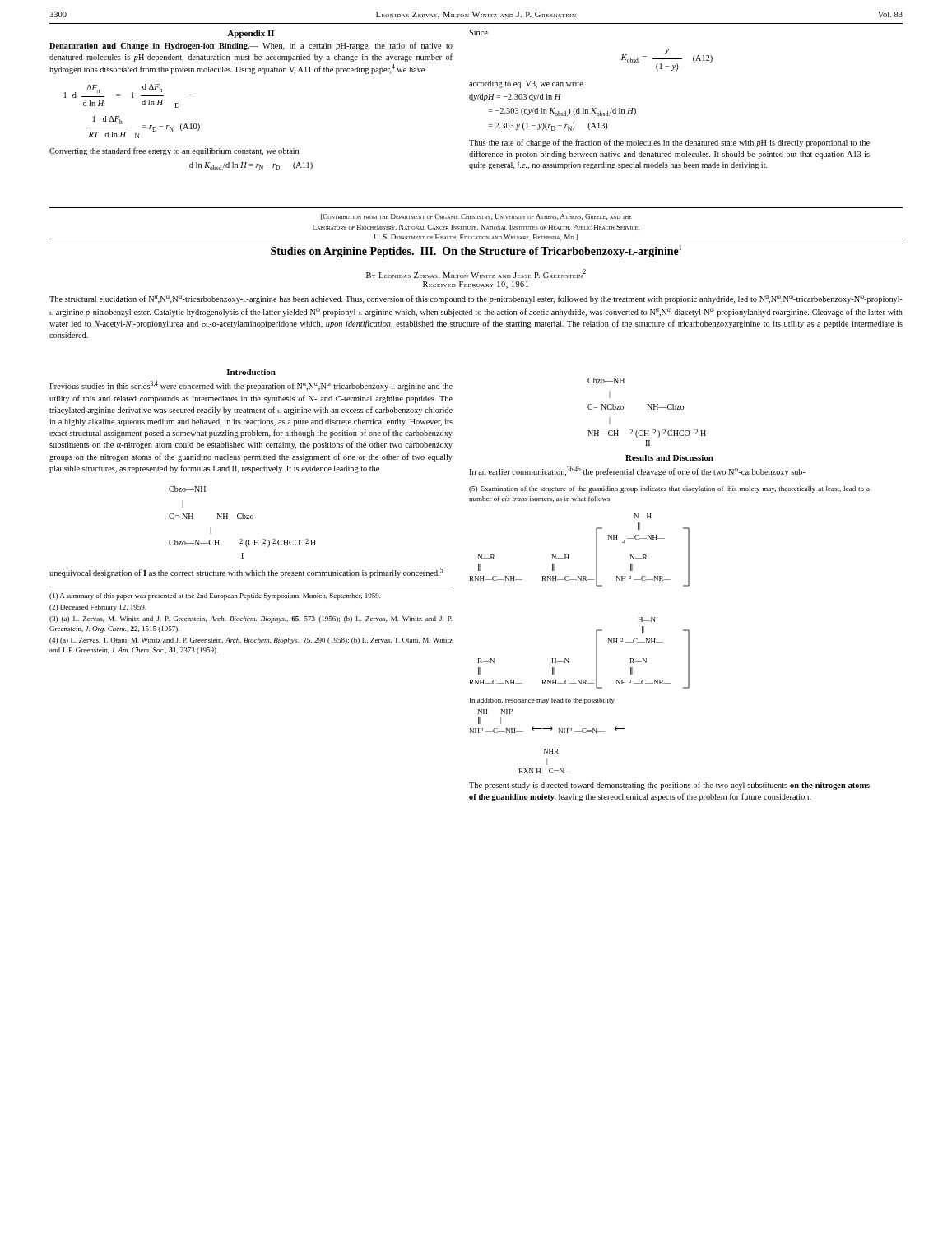The width and height of the screenshot is (952, 1234).
Task: Where does it say "Appendix II"?
Action: pos(251,33)
